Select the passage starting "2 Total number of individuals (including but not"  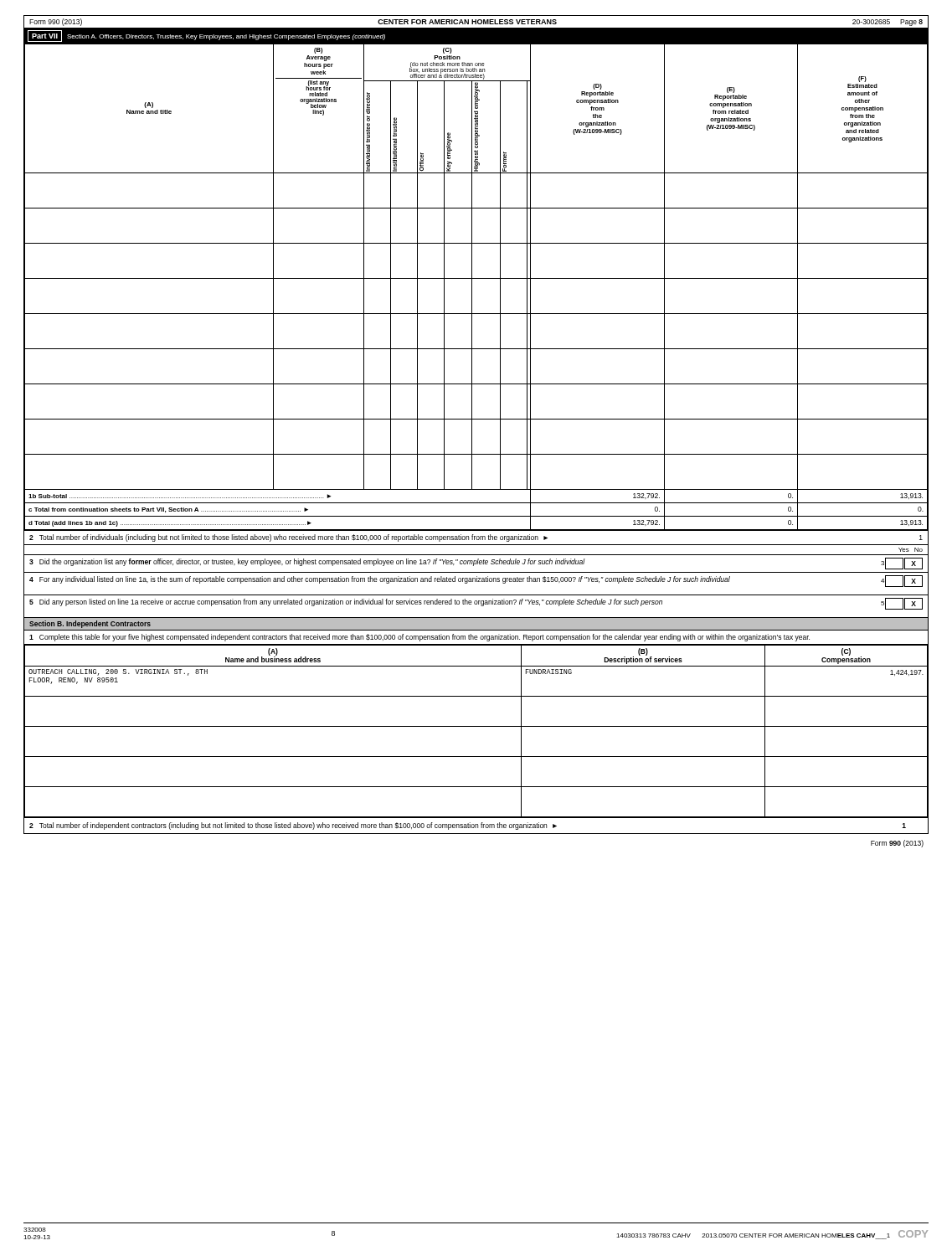click(x=476, y=538)
